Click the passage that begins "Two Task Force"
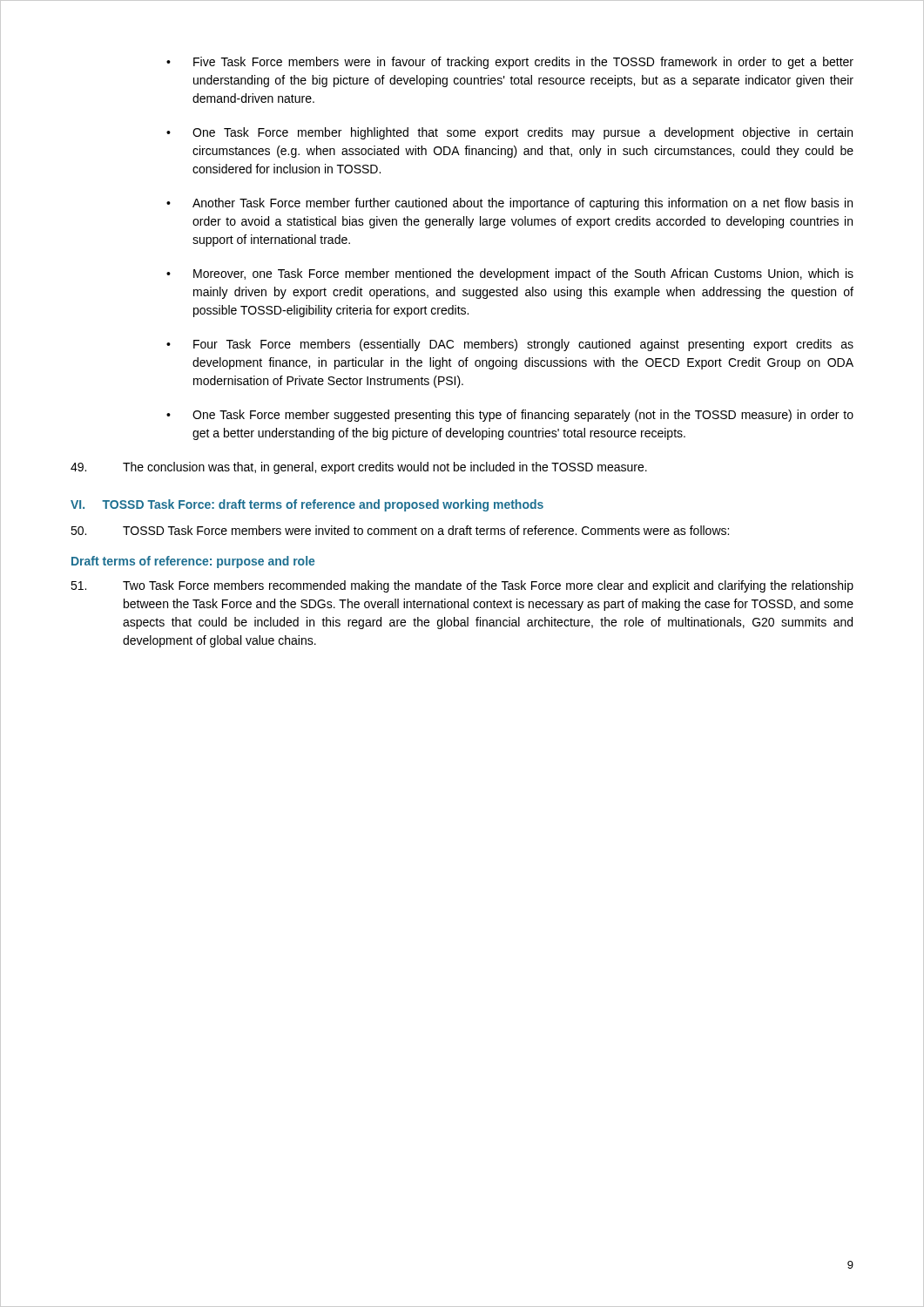 [462, 613]
